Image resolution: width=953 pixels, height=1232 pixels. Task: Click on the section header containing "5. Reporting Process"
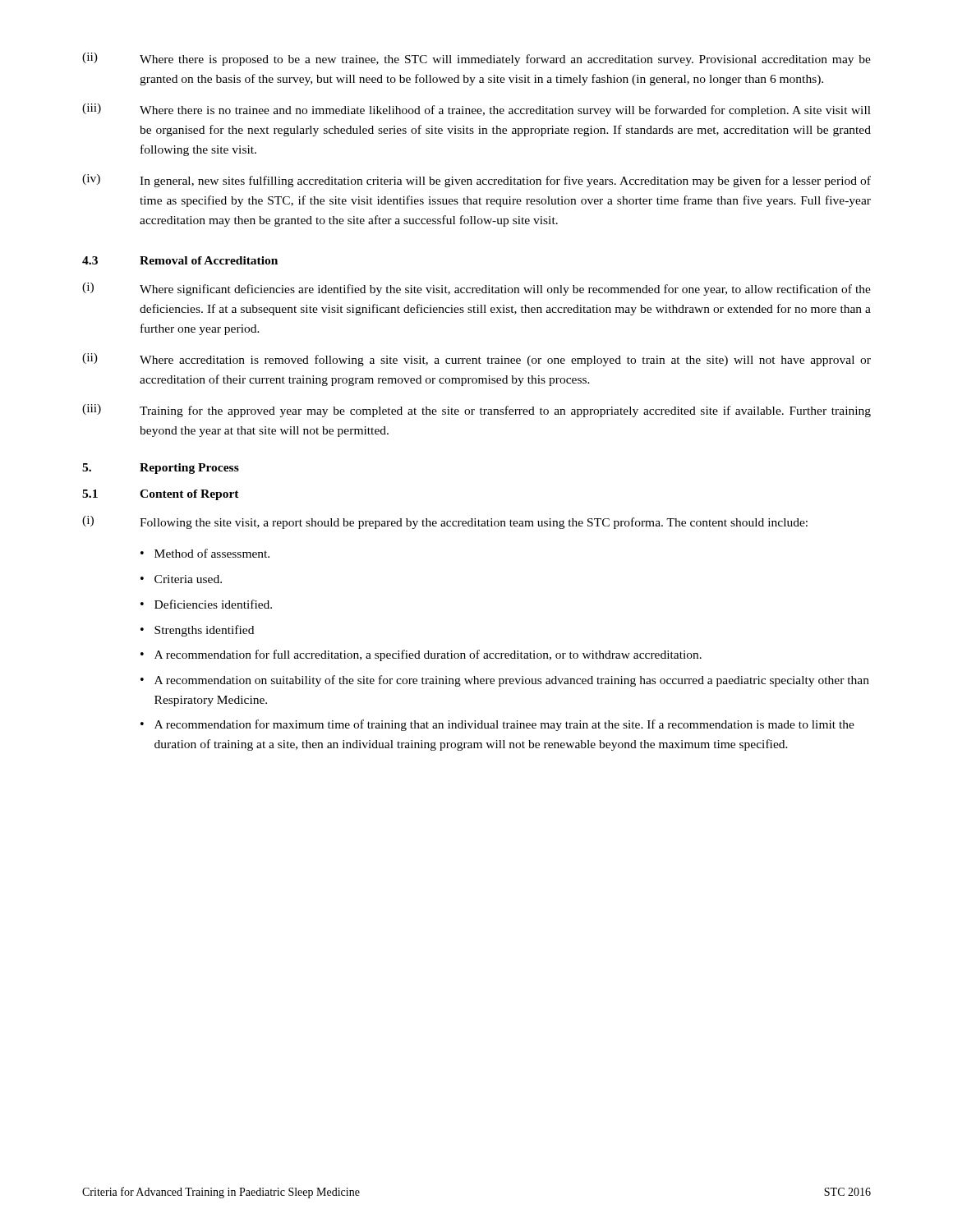click(x=160, y=468)
